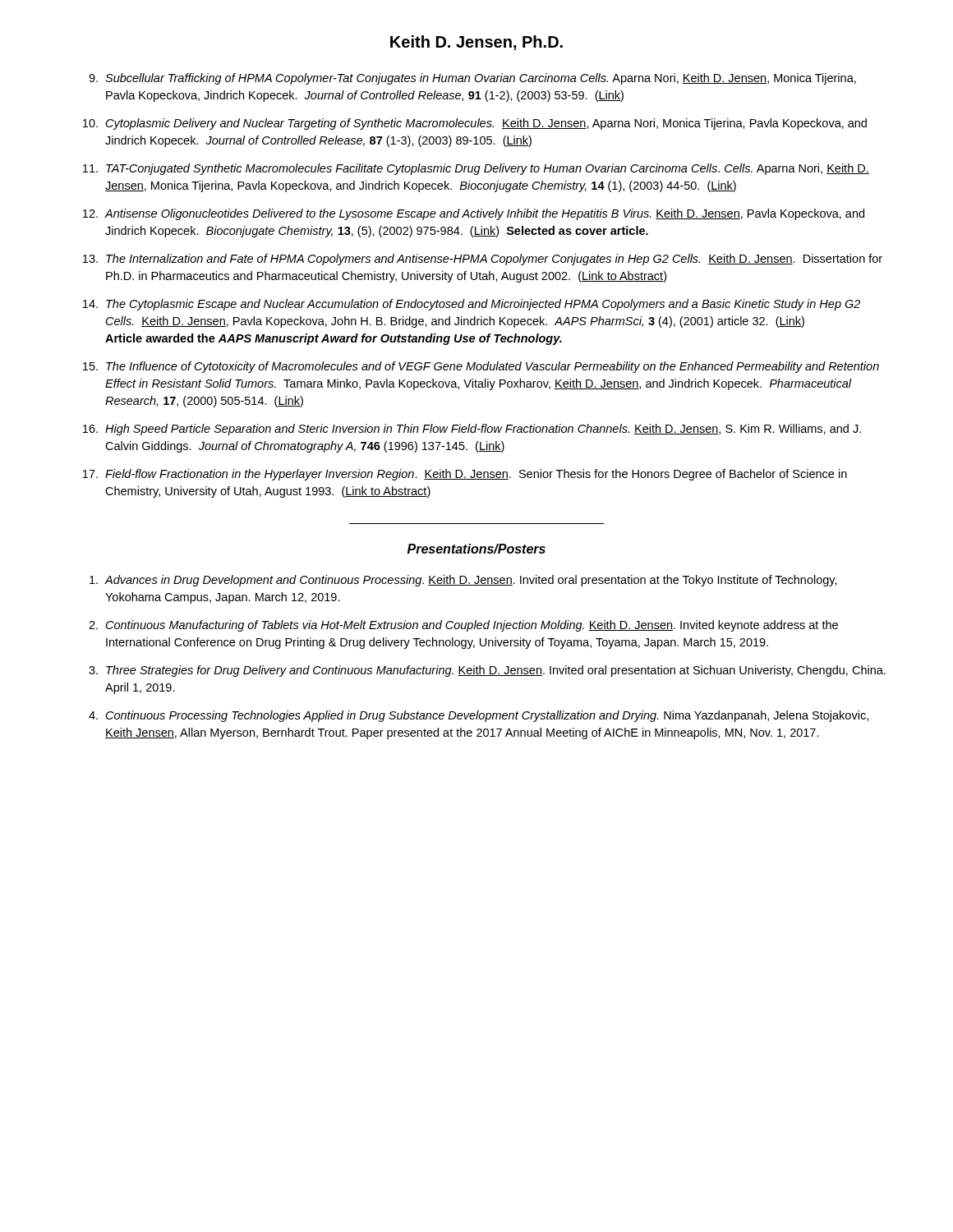This screenshot has height=1232, width=953.
Task: Find the block on this page that starts "3. Three Strategies for"
Action: click(476, 680)
